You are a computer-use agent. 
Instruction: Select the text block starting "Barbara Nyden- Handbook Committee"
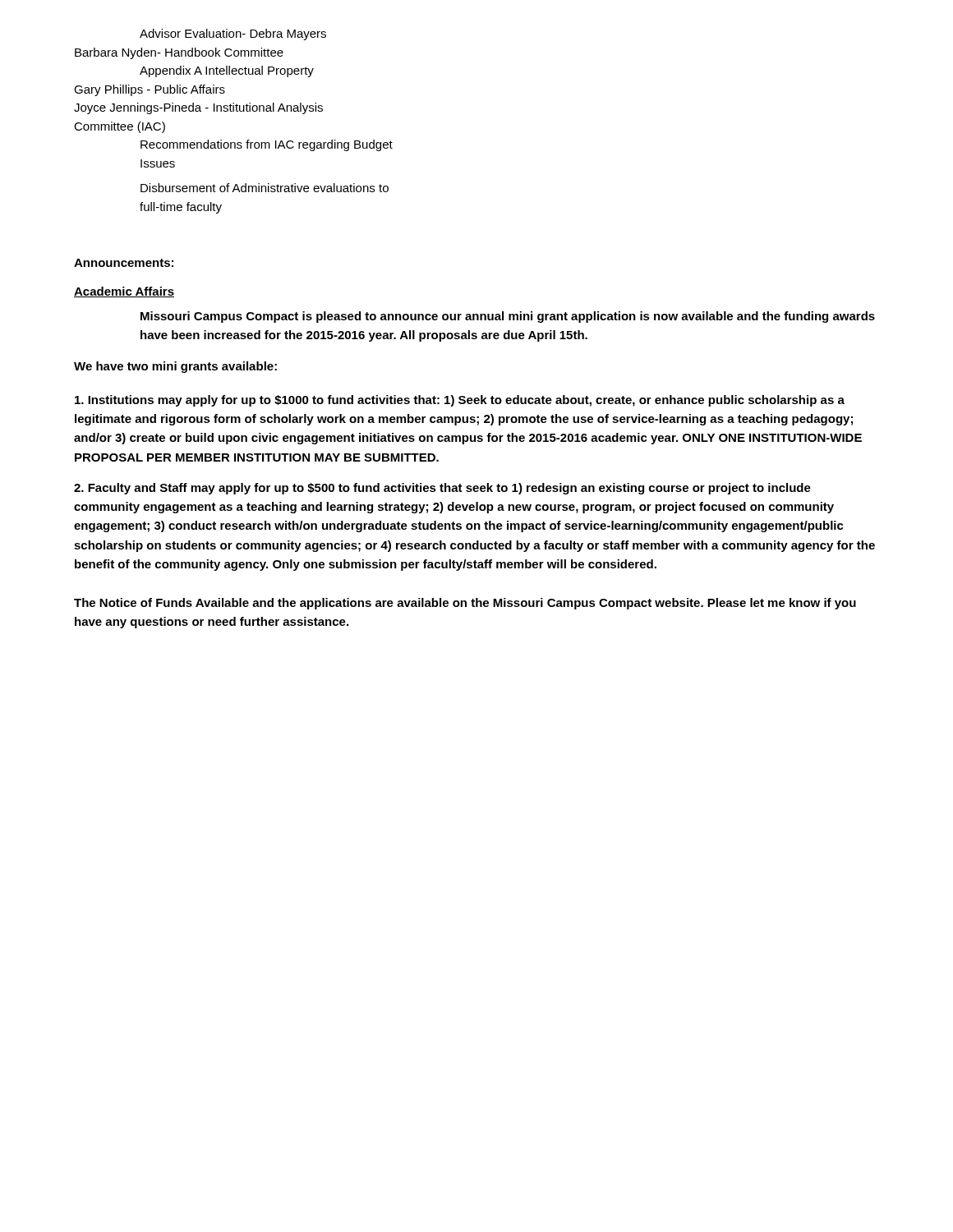179,53
